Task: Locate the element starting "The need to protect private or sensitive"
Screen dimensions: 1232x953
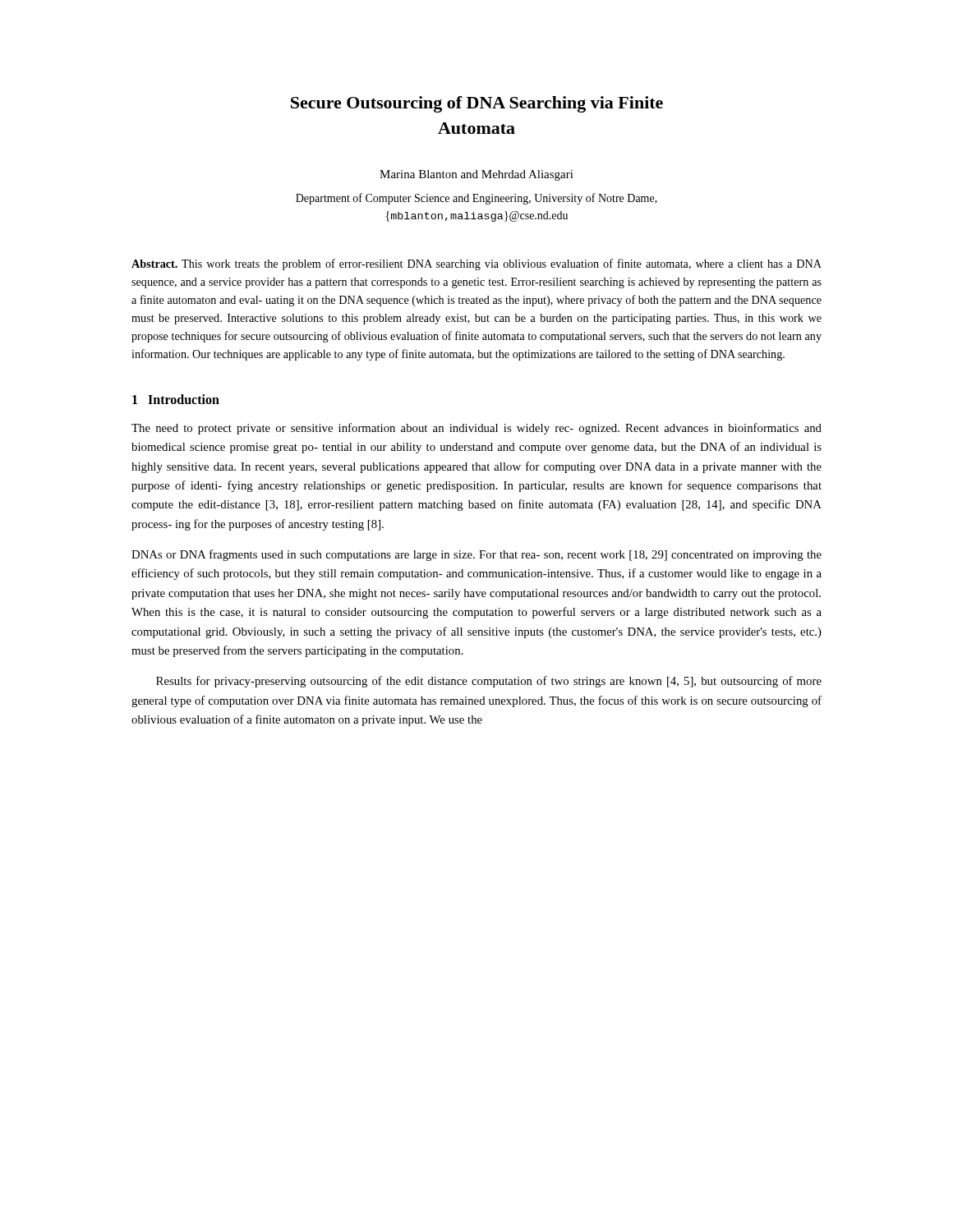Action: click(x=476, y=574)
